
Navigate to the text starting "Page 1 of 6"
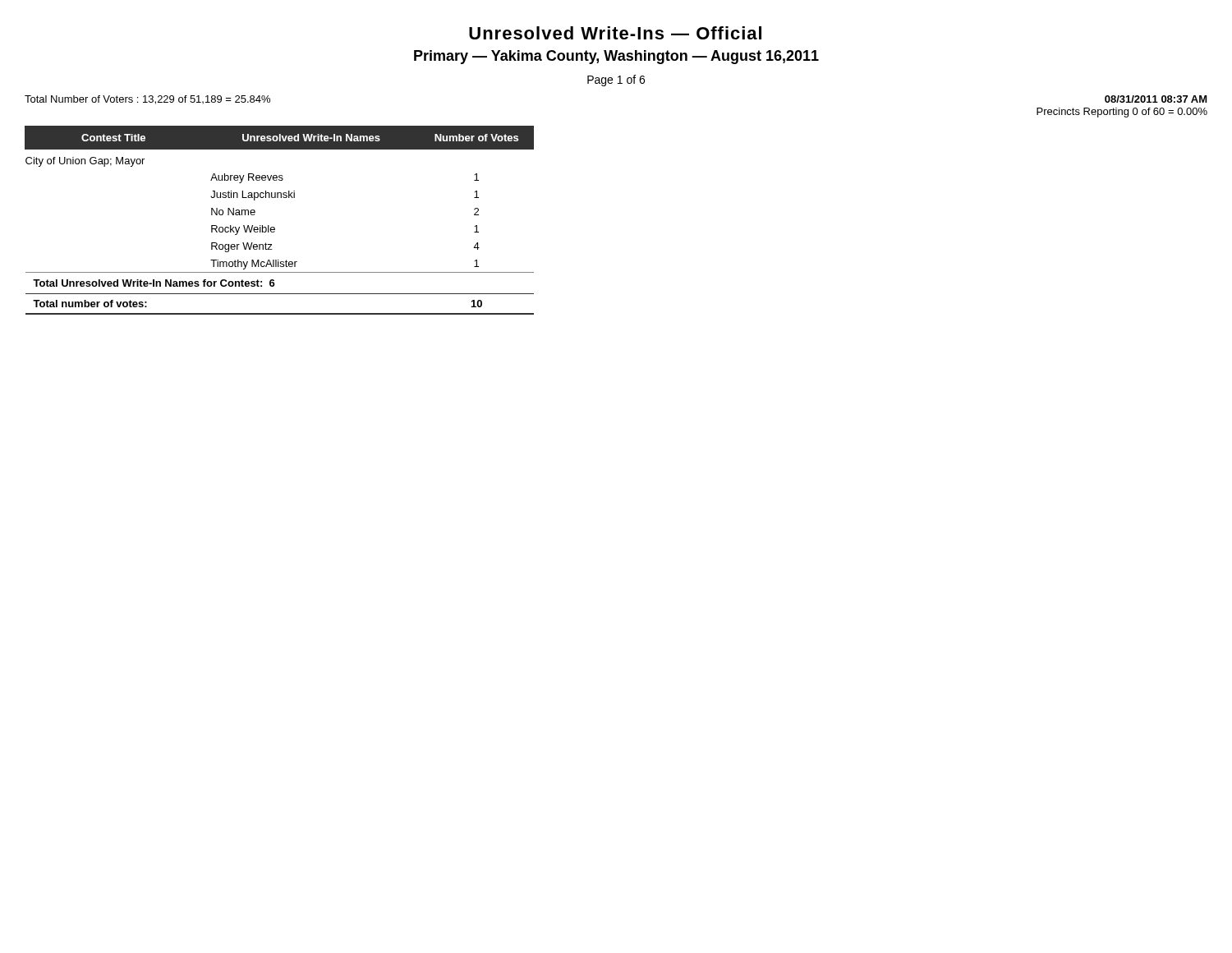[x=616, y=80]
